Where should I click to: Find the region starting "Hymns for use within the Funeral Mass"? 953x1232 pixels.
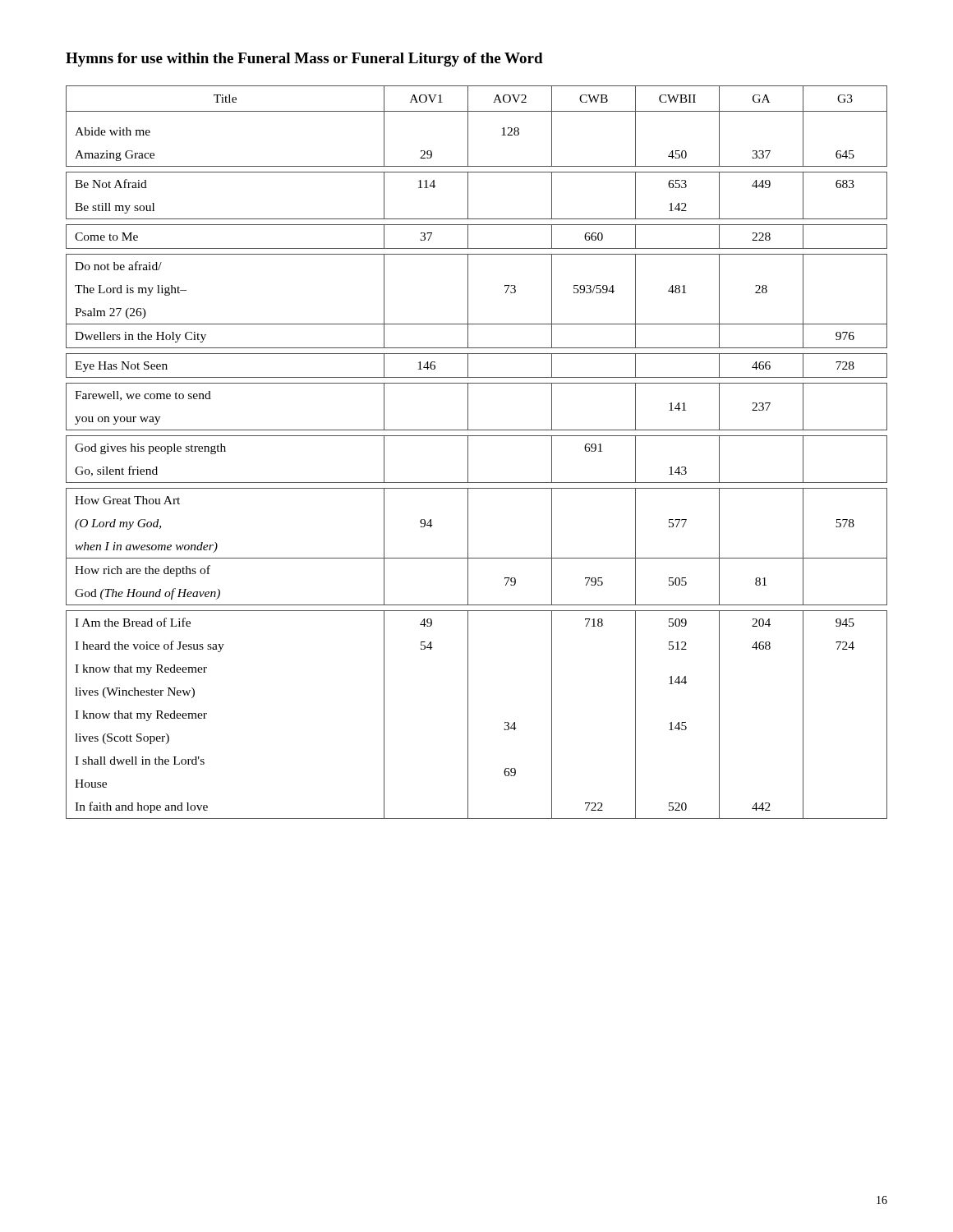pyautogui.click(x=304, y=58)
